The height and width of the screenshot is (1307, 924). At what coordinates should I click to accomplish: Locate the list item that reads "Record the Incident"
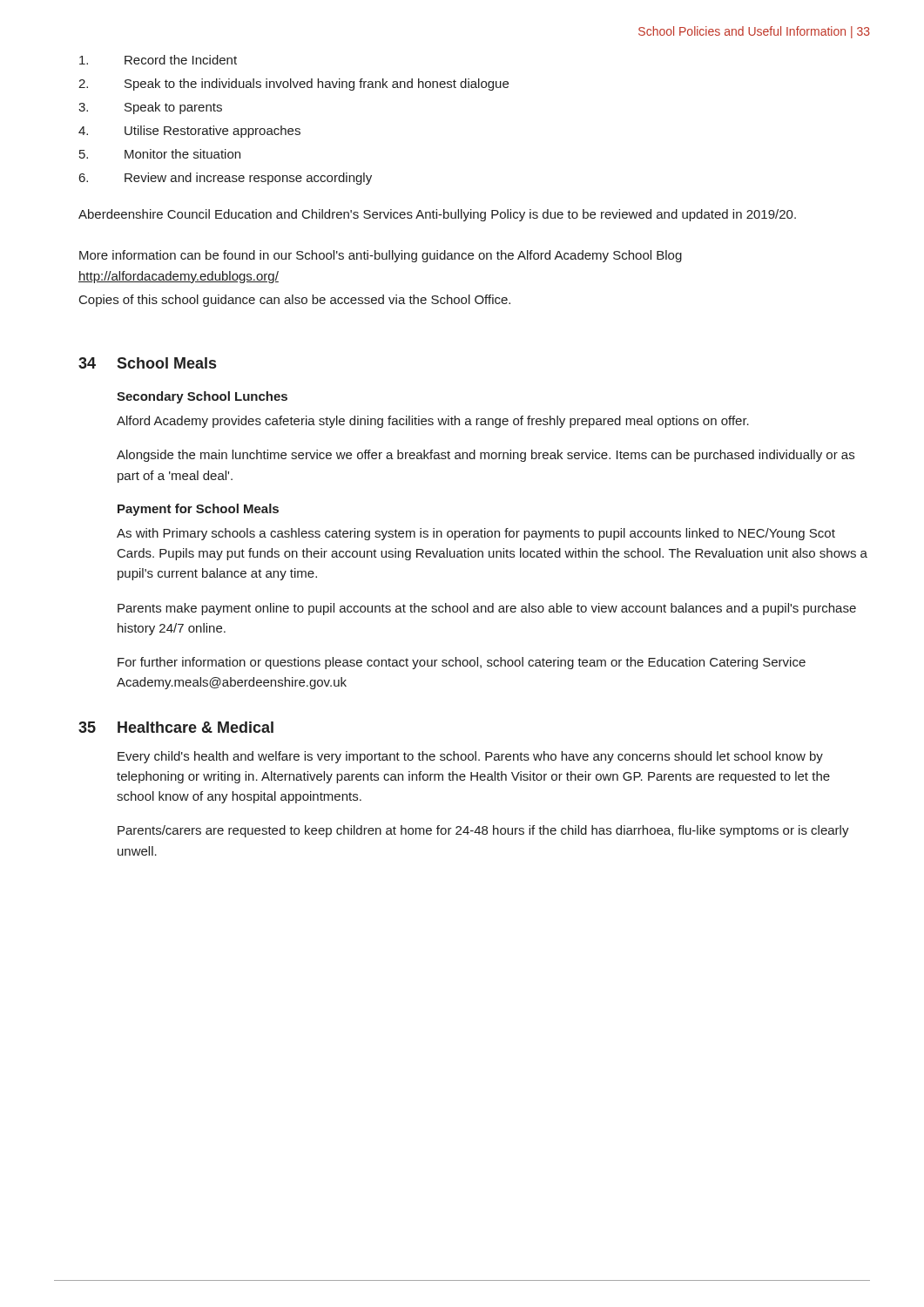pyautogui.click(x=158, y=60)
